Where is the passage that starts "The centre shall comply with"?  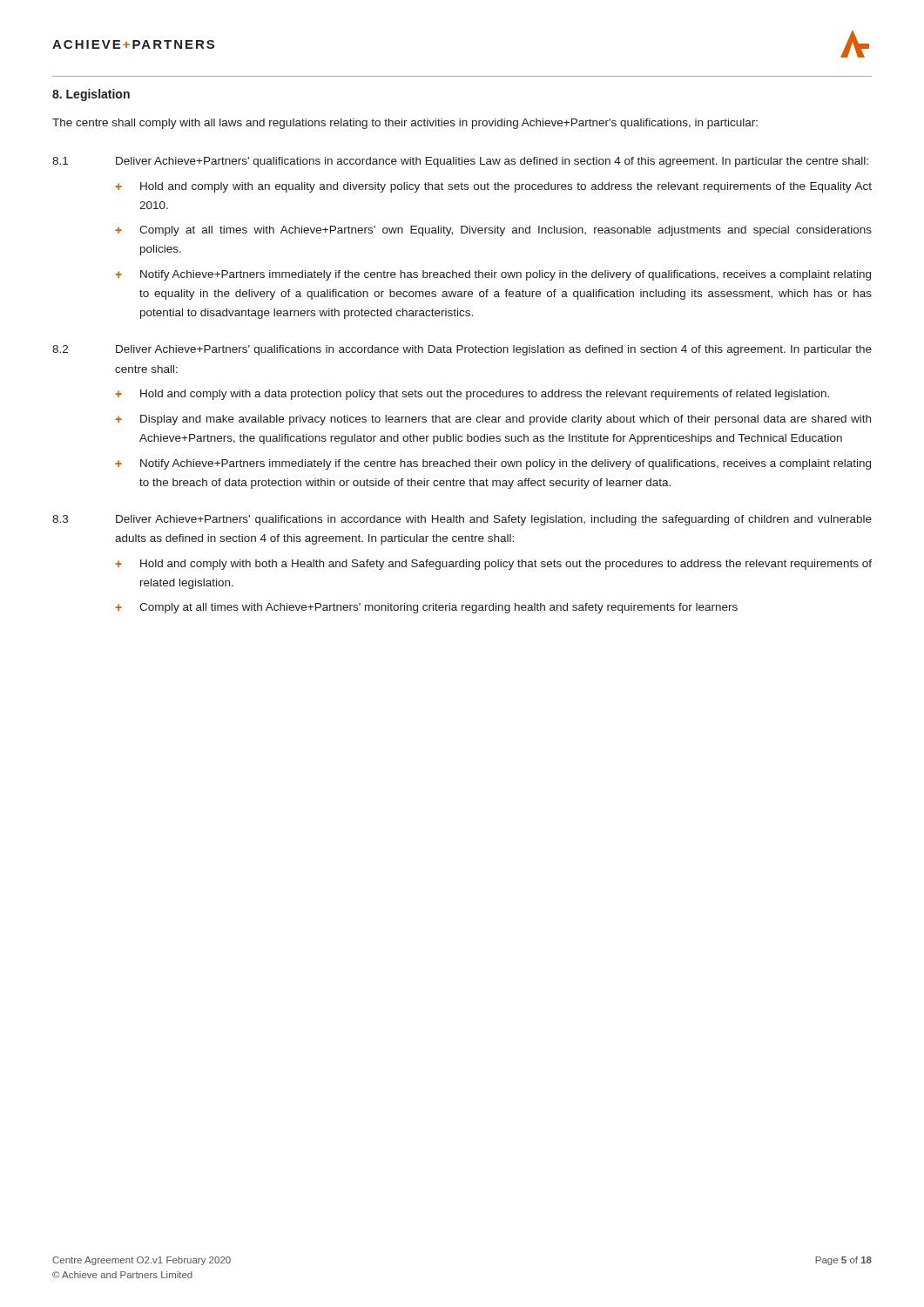click(x=405, y=122)
